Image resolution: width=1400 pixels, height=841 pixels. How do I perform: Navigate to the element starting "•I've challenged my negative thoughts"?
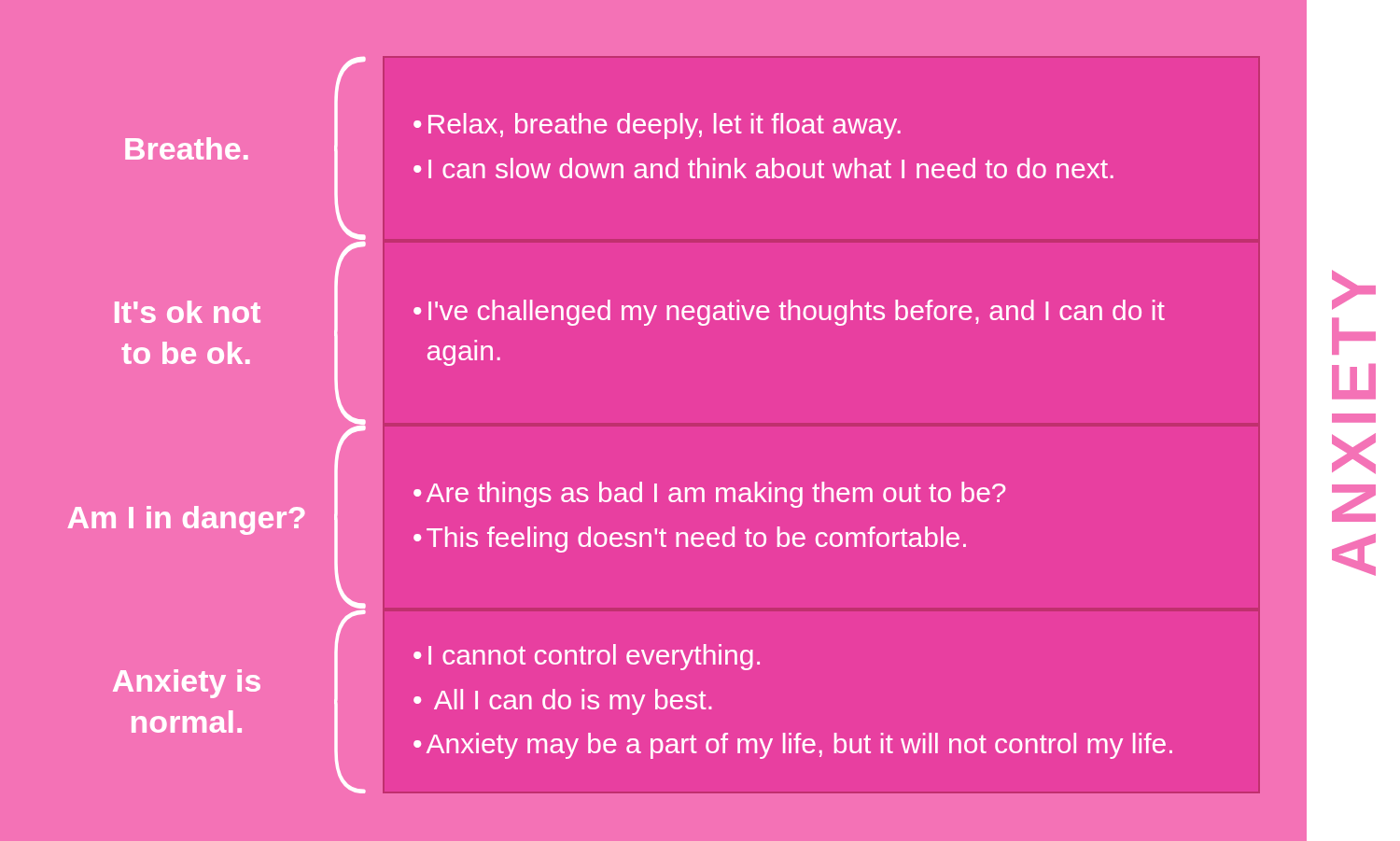pos(821,331)
